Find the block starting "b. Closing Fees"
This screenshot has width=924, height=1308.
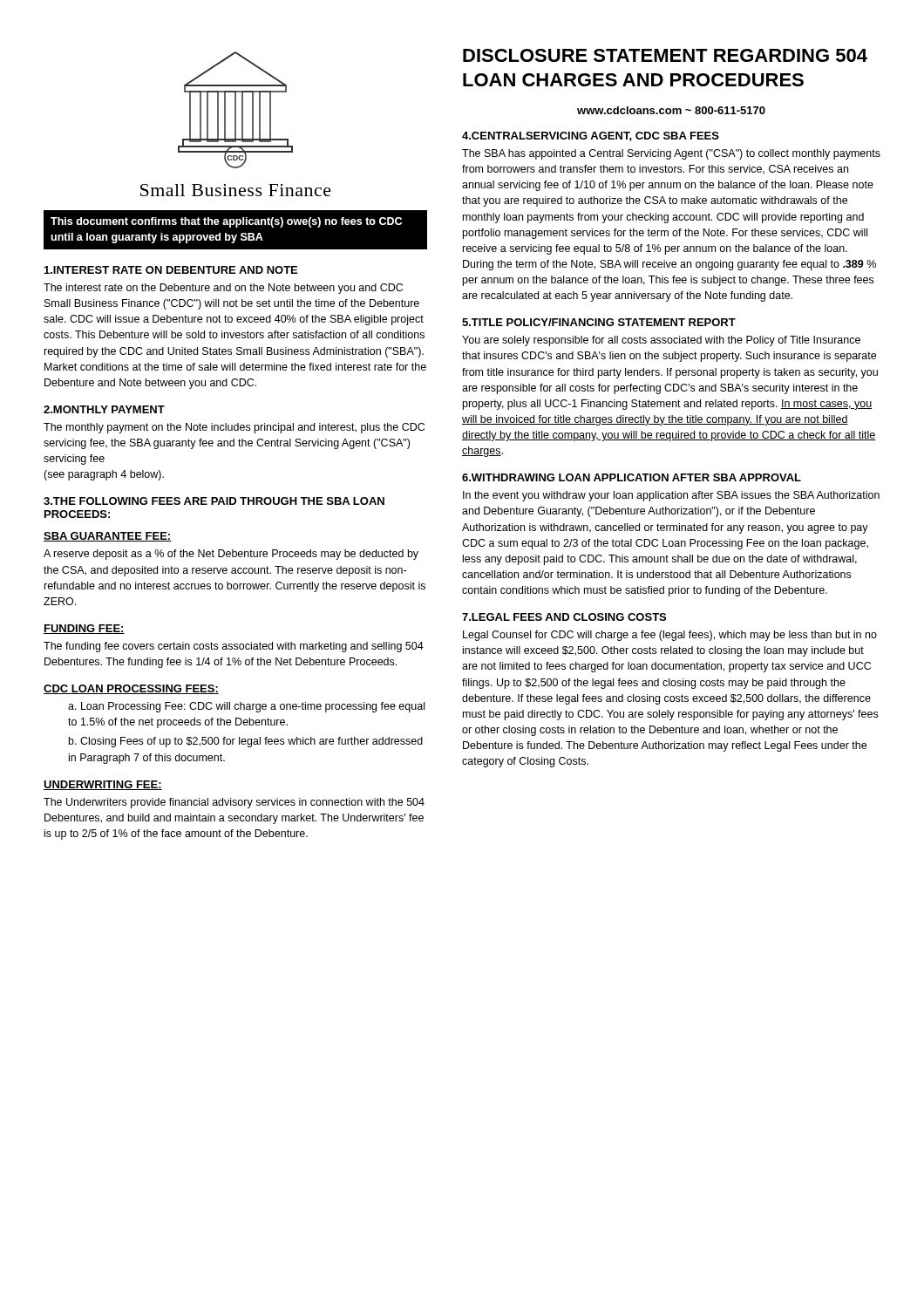[x=245, y=749]
